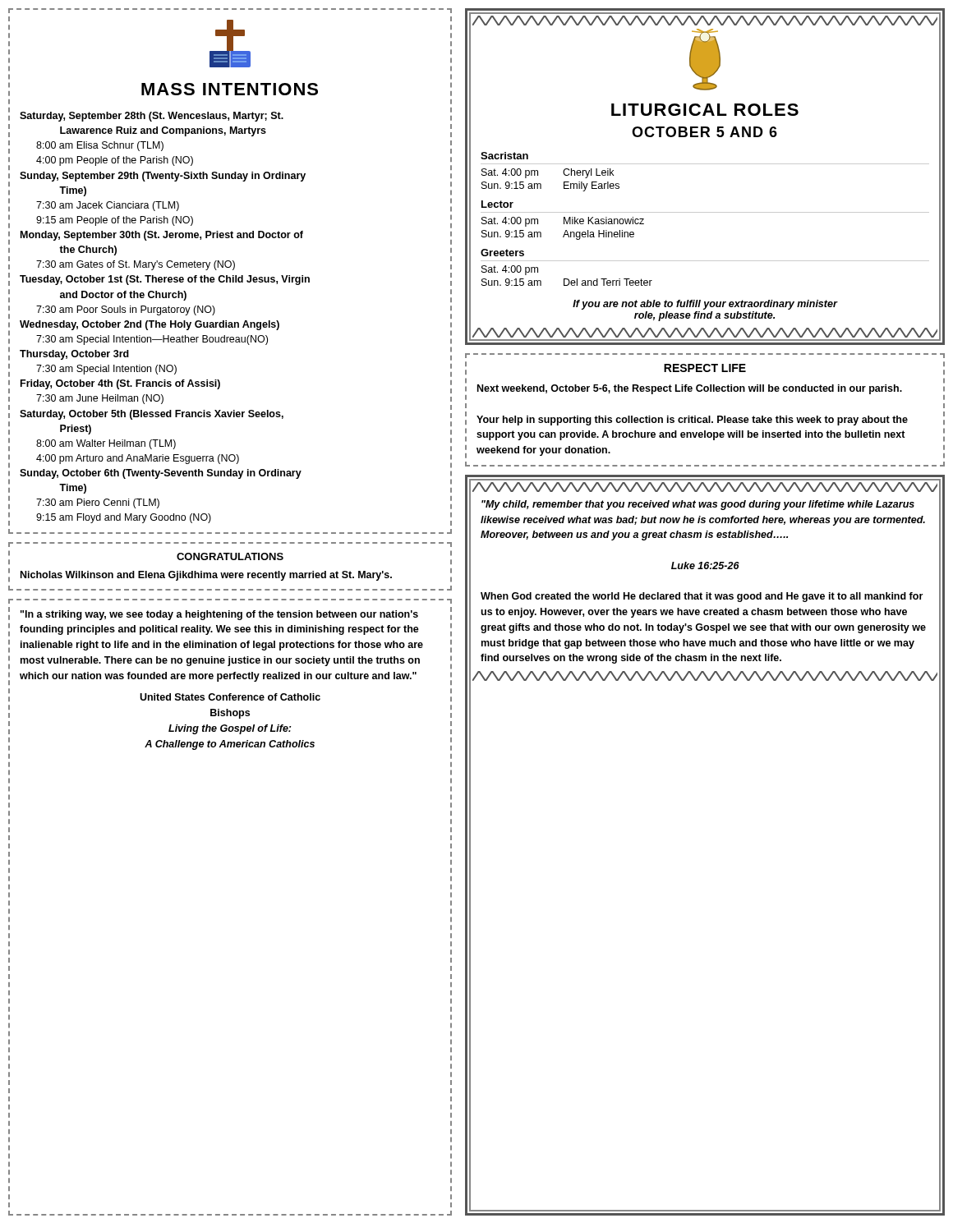Select the block starting "Mass Intentions"
This screenshot has width=953, height=1232.
(x=230, y=89)
